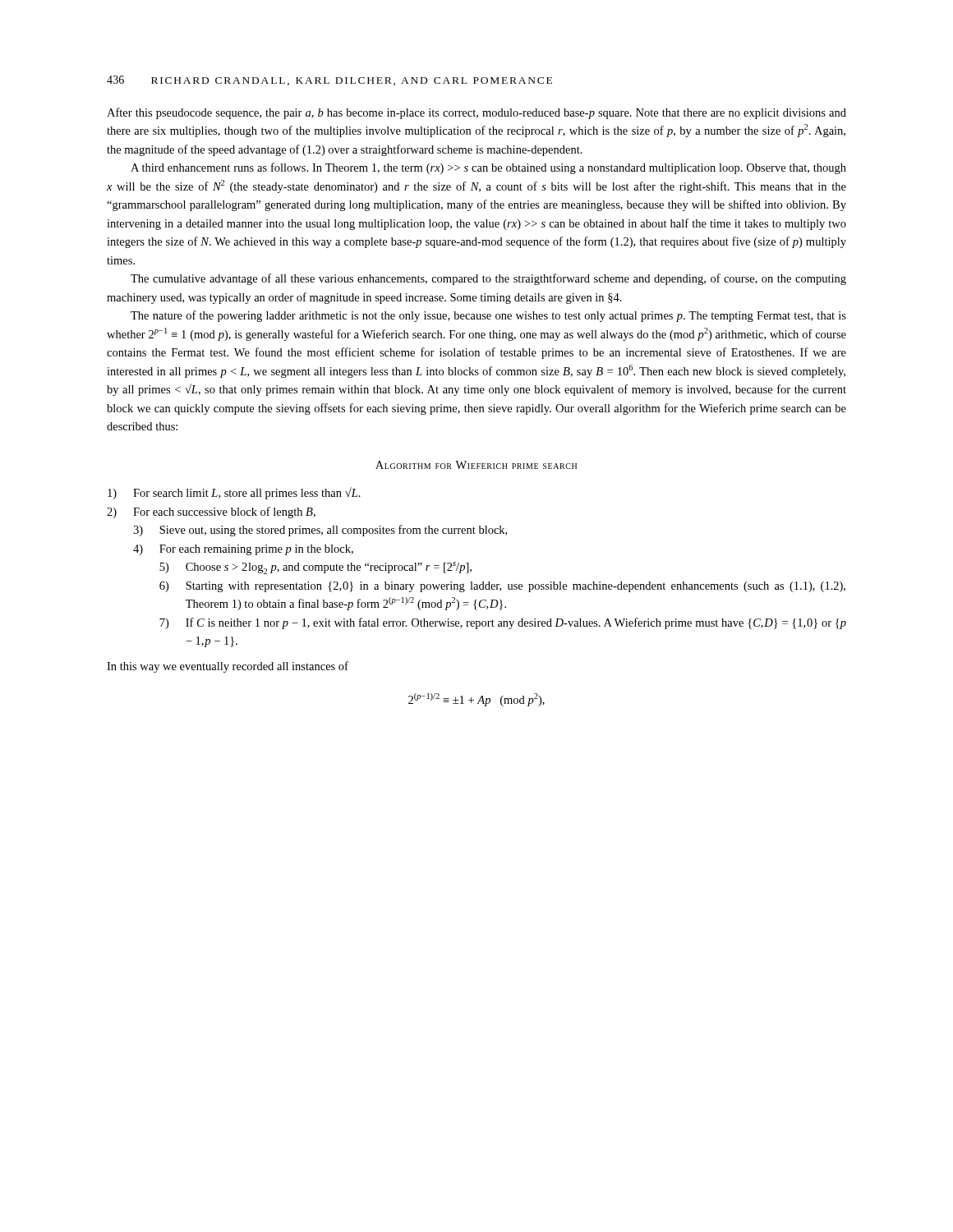This screenshot has height=1232, width=953.
Task: Select the passage starting "In this way we eventually"
Action: pos(228,666)
